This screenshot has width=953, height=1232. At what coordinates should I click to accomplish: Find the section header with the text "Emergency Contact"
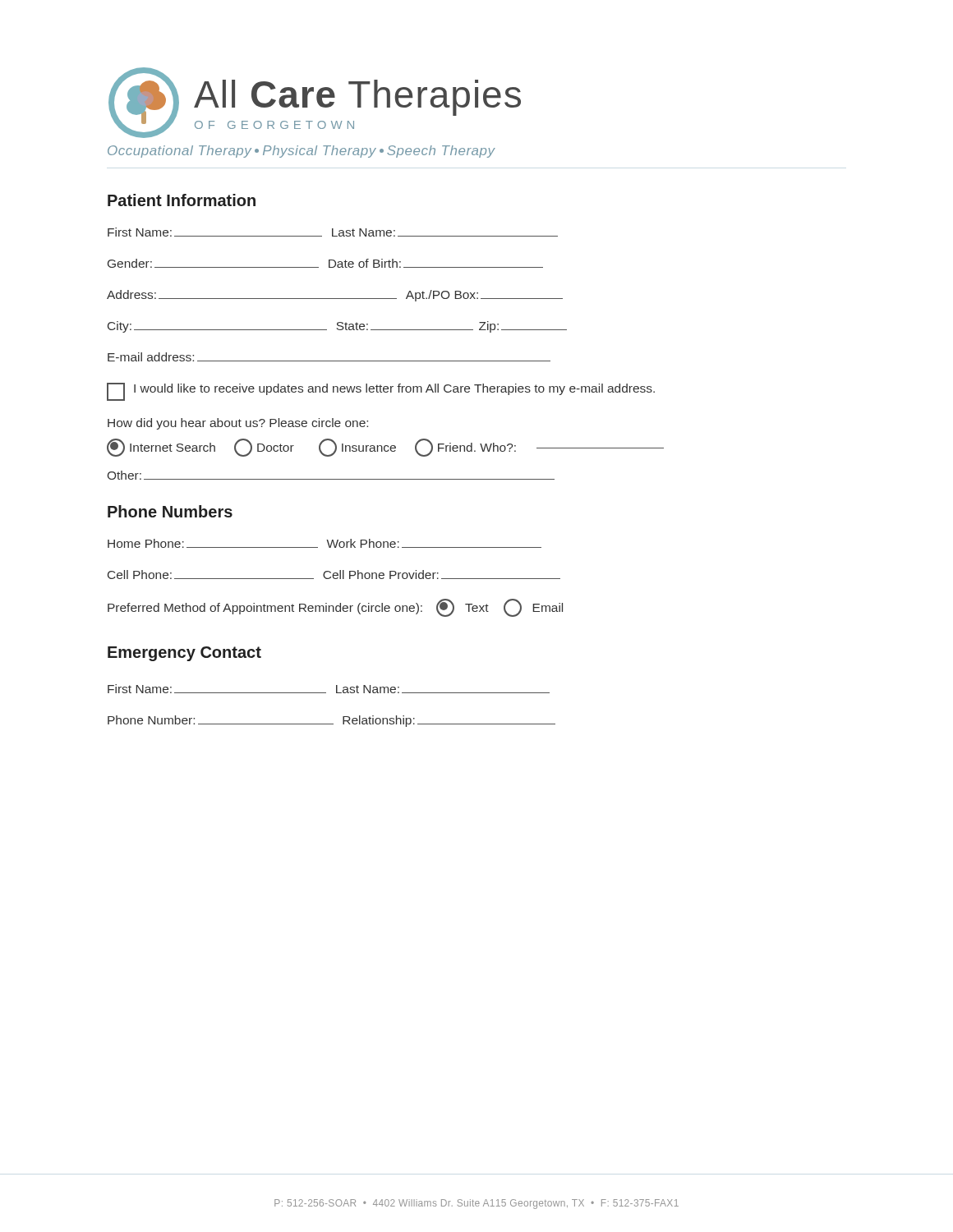(184, 652)
